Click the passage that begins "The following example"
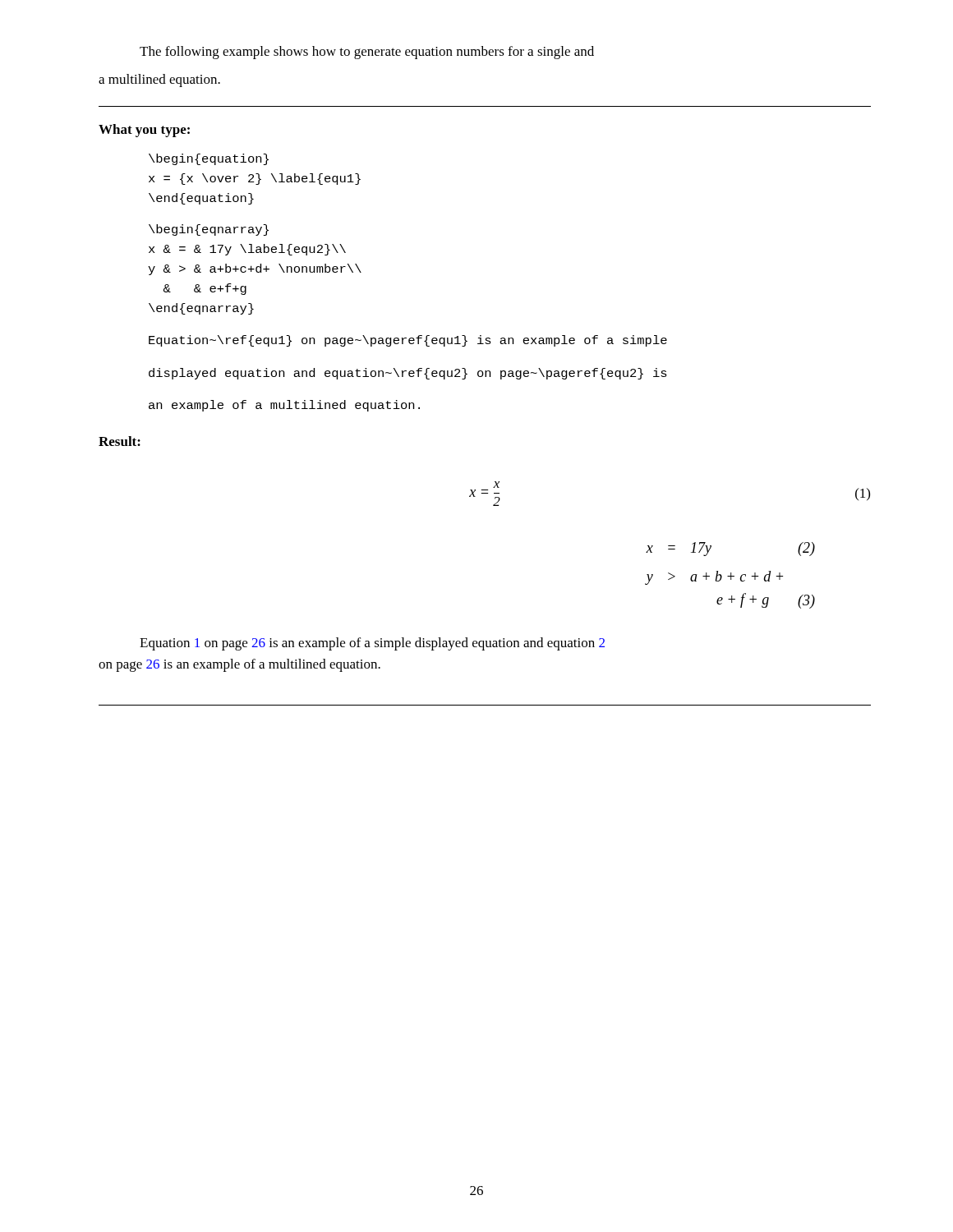953x1232 pixels. tap(367, 51)
